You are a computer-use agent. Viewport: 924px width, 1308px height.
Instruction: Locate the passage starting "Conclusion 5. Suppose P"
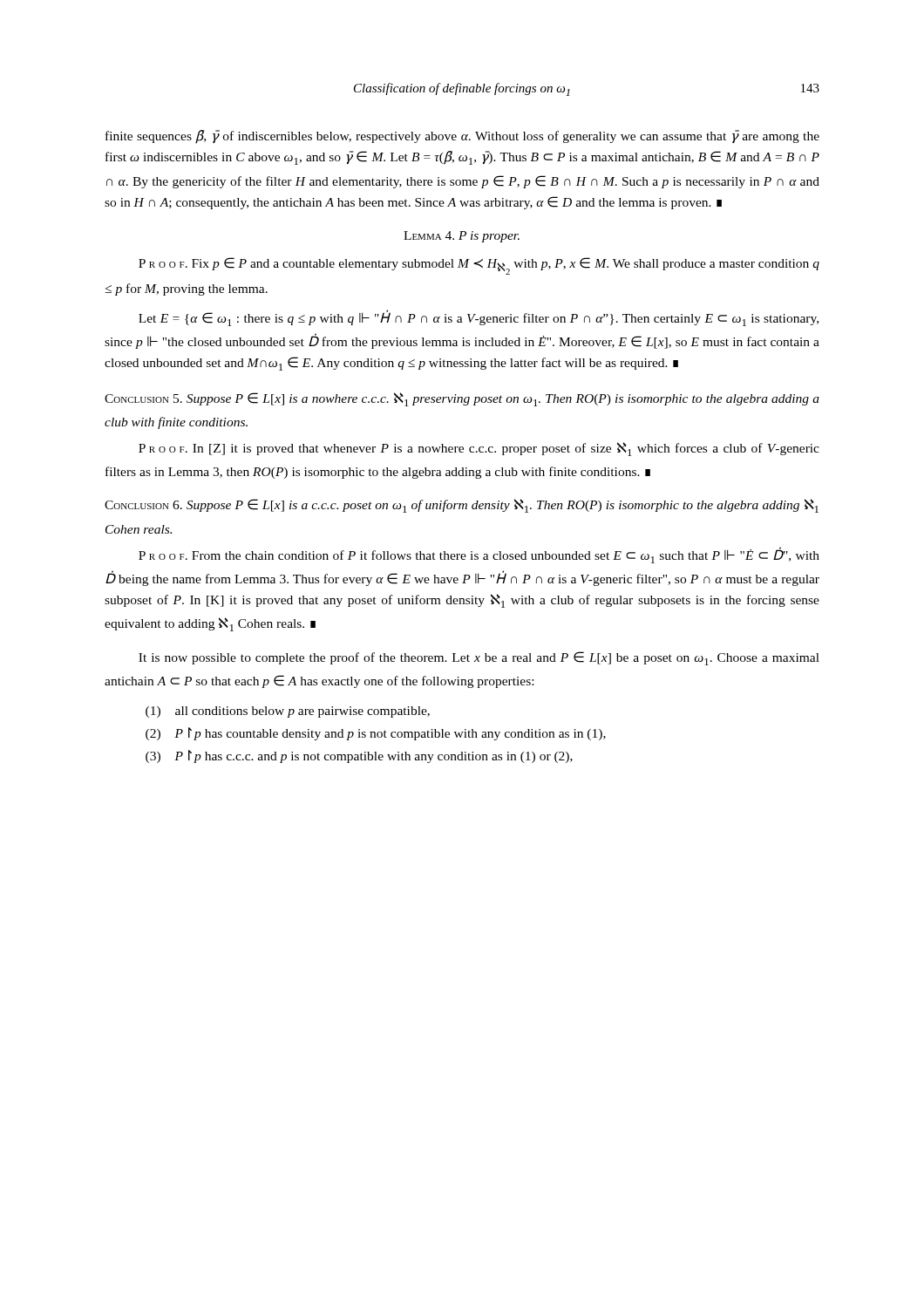point(462,410)
